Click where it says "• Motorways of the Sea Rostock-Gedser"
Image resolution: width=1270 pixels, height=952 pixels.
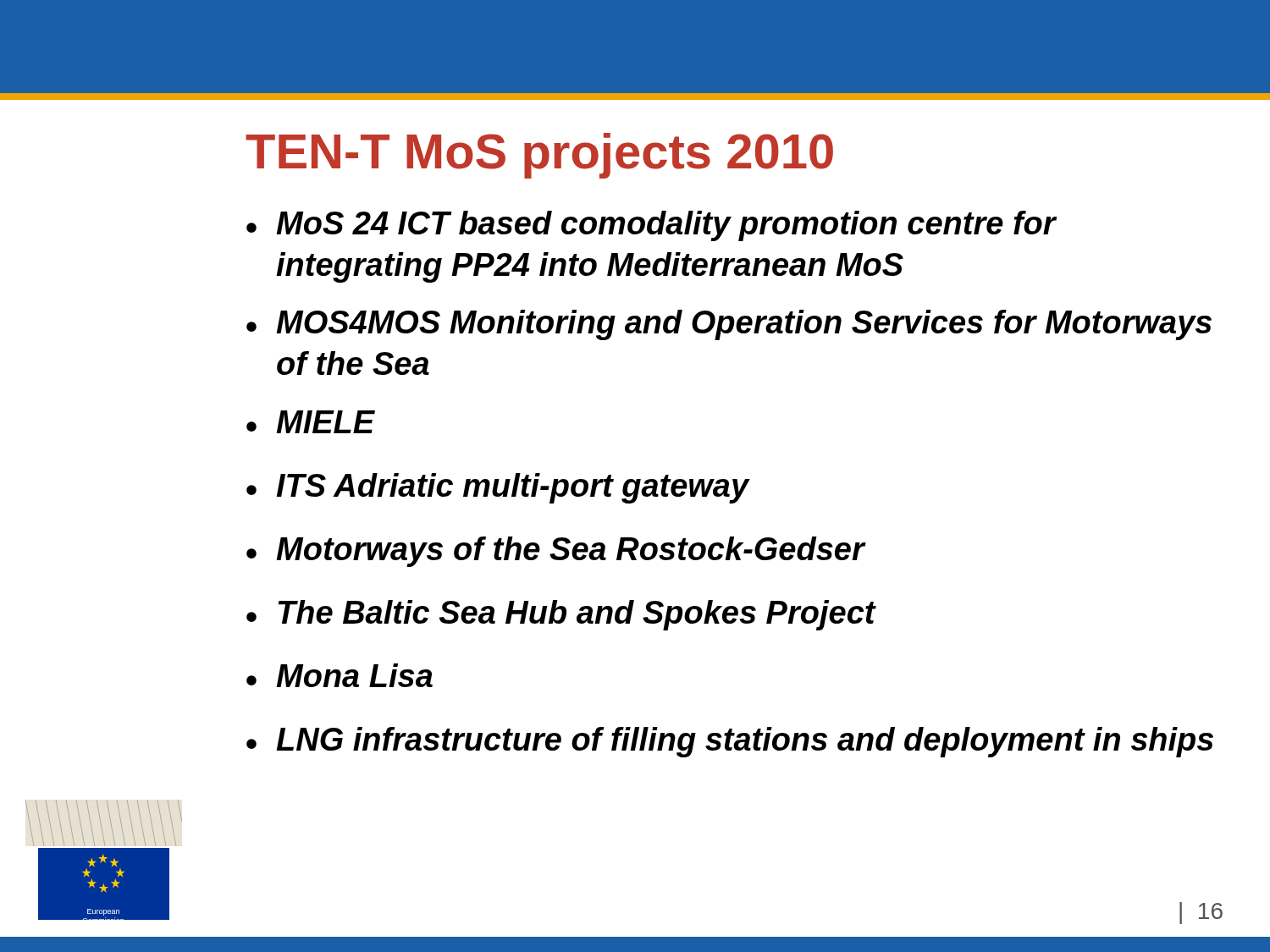[x=555, y=552]
